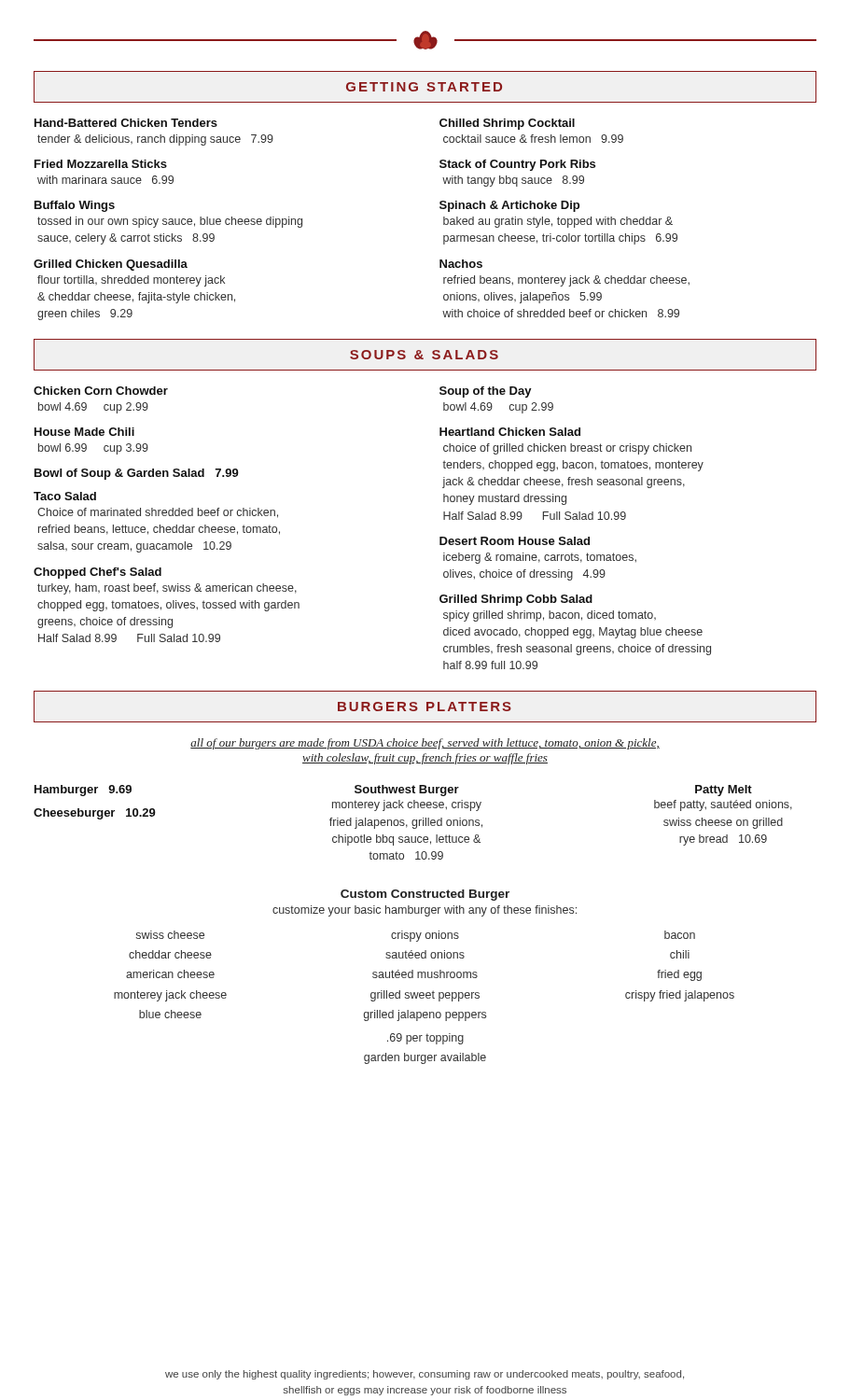Click the passage that begins "all of our burgers are made"
The height and width of the screenshot is (1400, 850).
point(425,750)
